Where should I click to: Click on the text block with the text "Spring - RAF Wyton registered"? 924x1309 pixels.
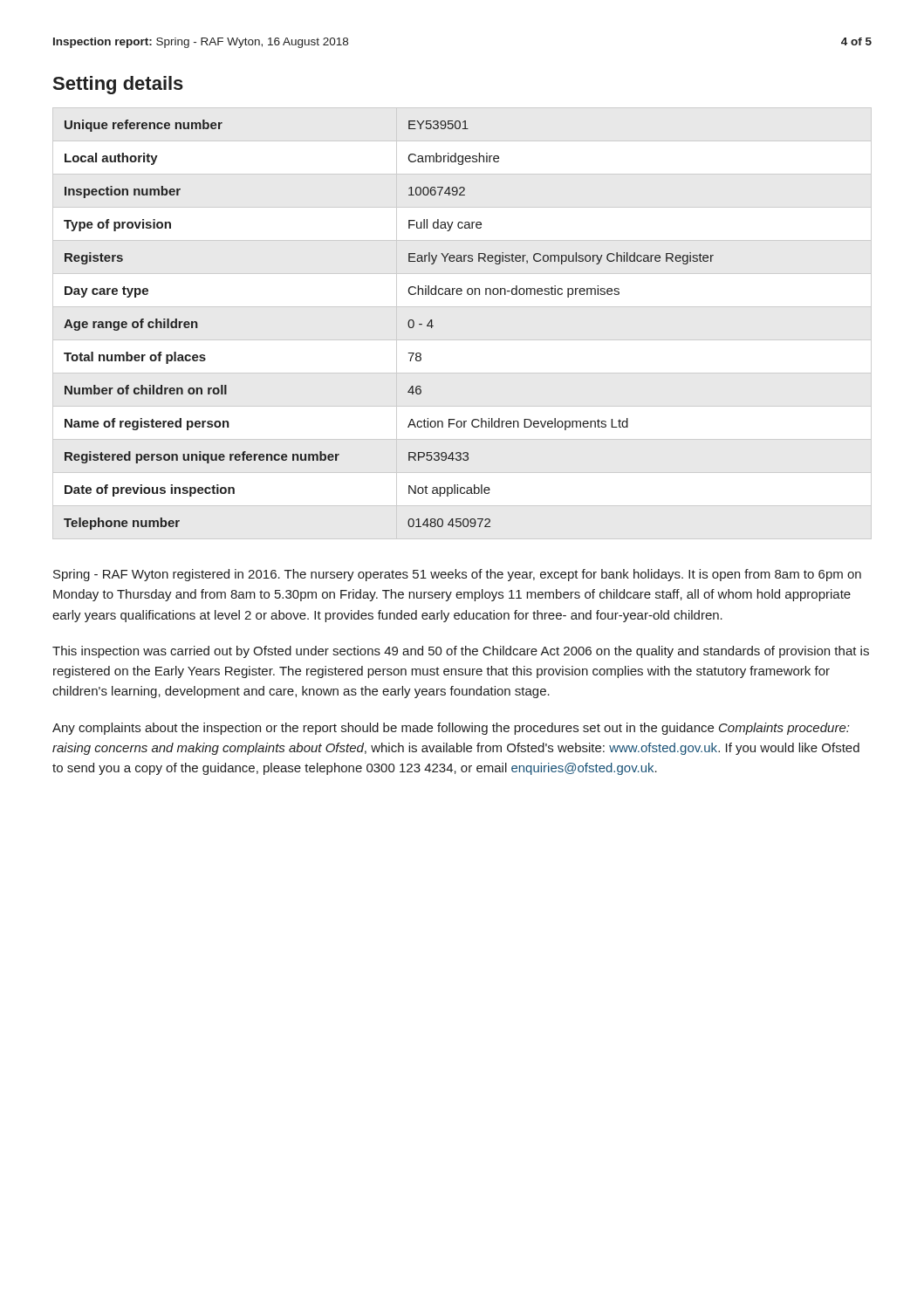click(457, 594)
